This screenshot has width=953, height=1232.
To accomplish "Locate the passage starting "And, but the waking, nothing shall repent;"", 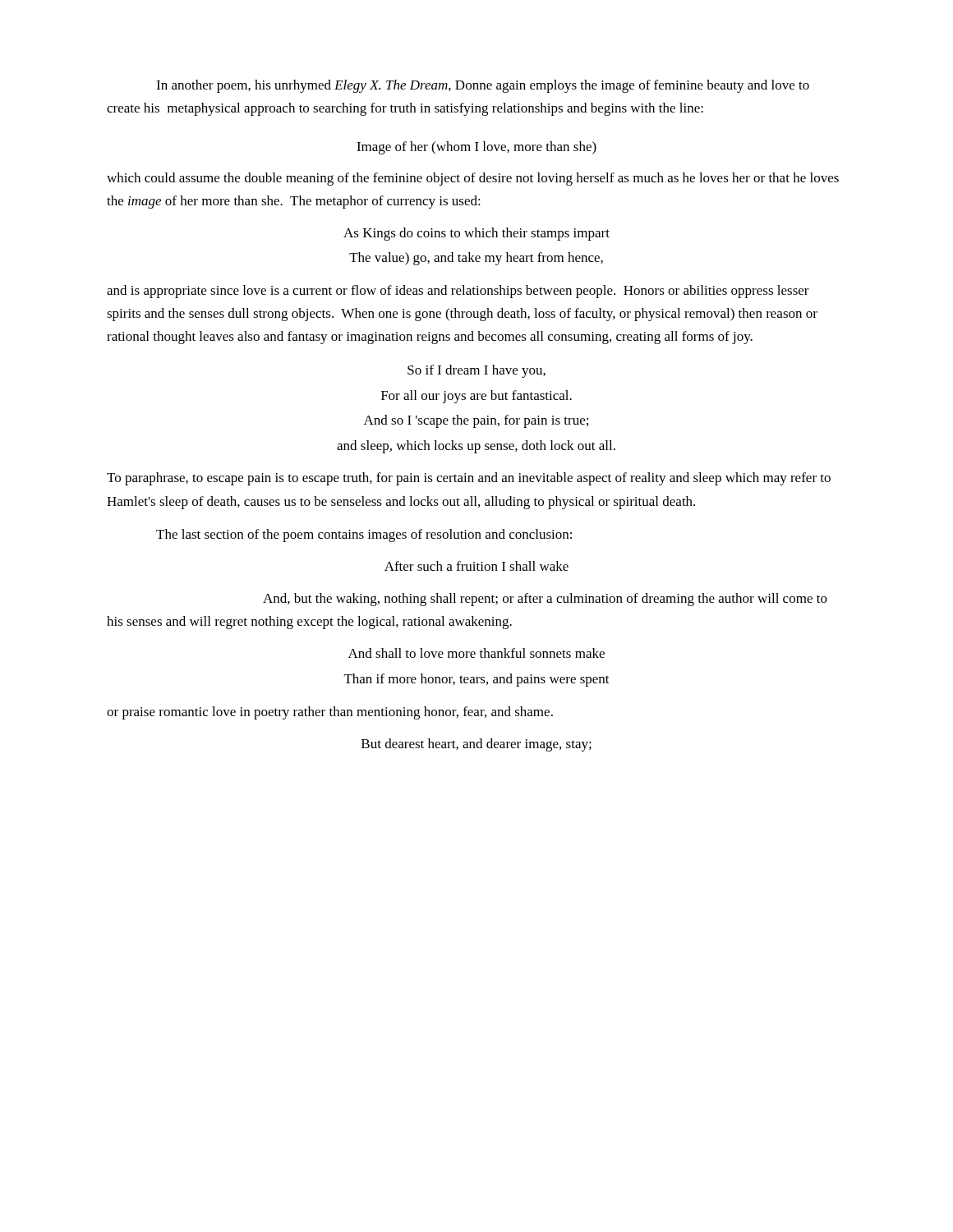I will (467, 610).
